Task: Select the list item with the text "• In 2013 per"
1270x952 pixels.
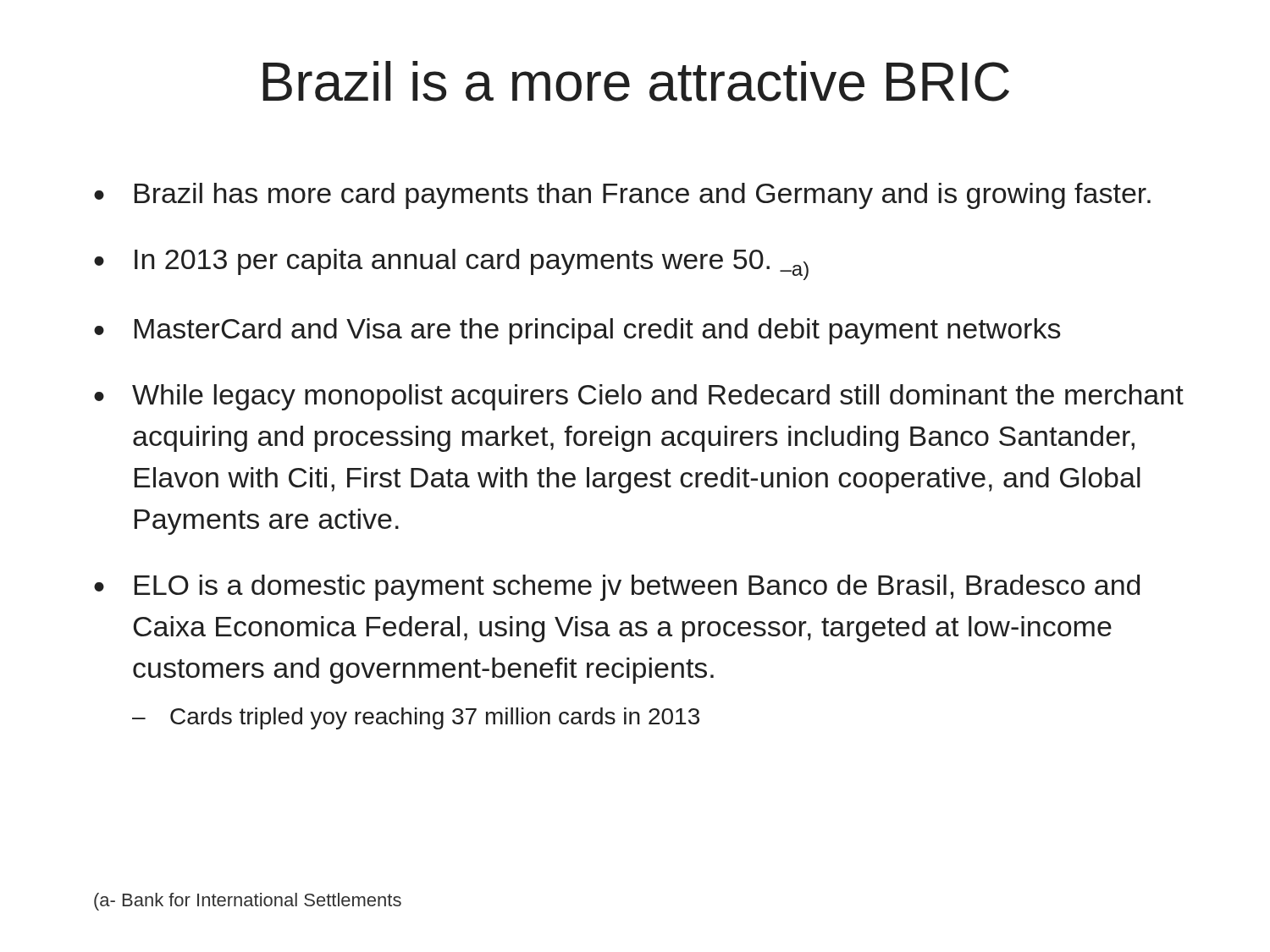Action: click(639, 261)
